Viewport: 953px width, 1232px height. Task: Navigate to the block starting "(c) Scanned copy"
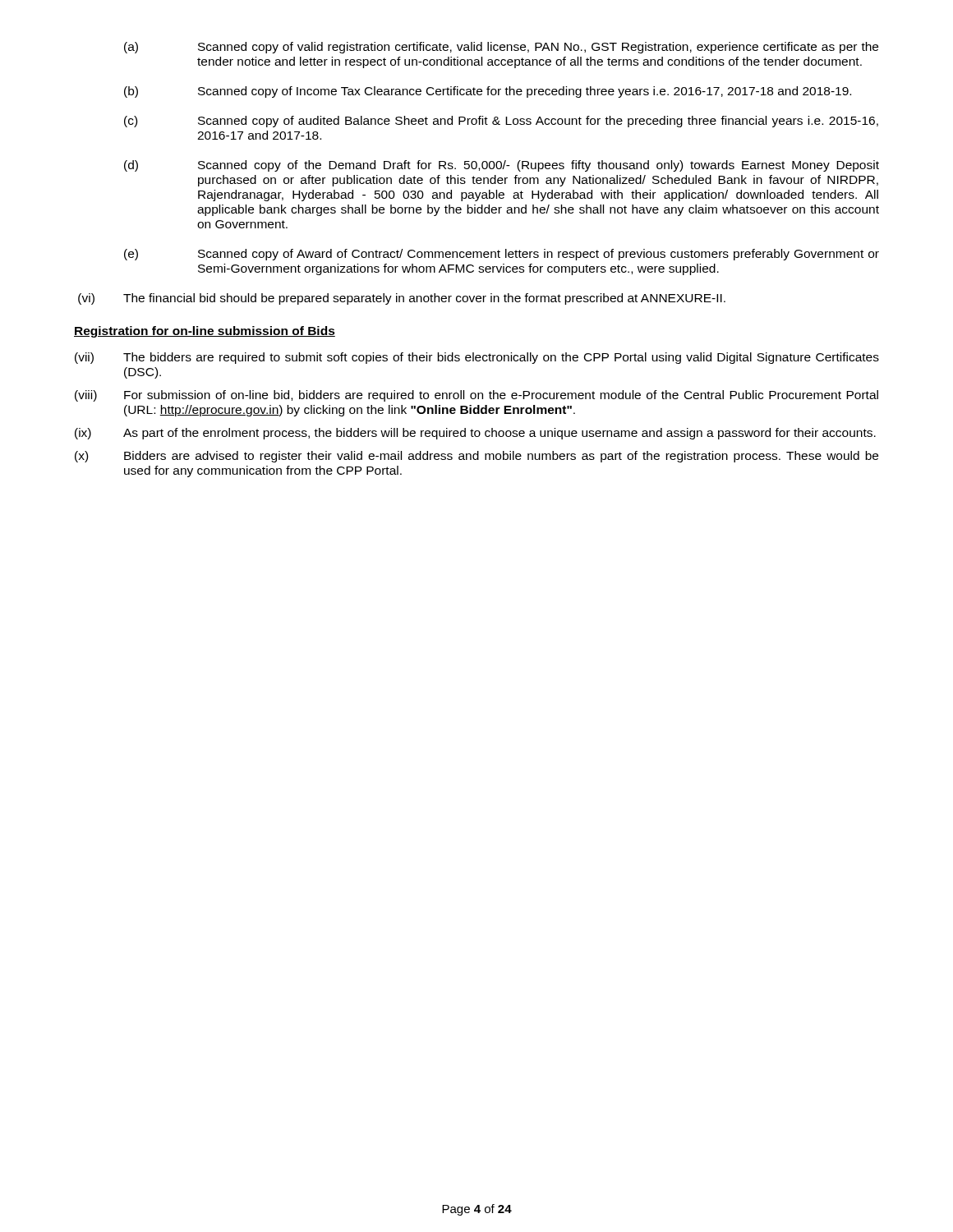coord(476,128)
